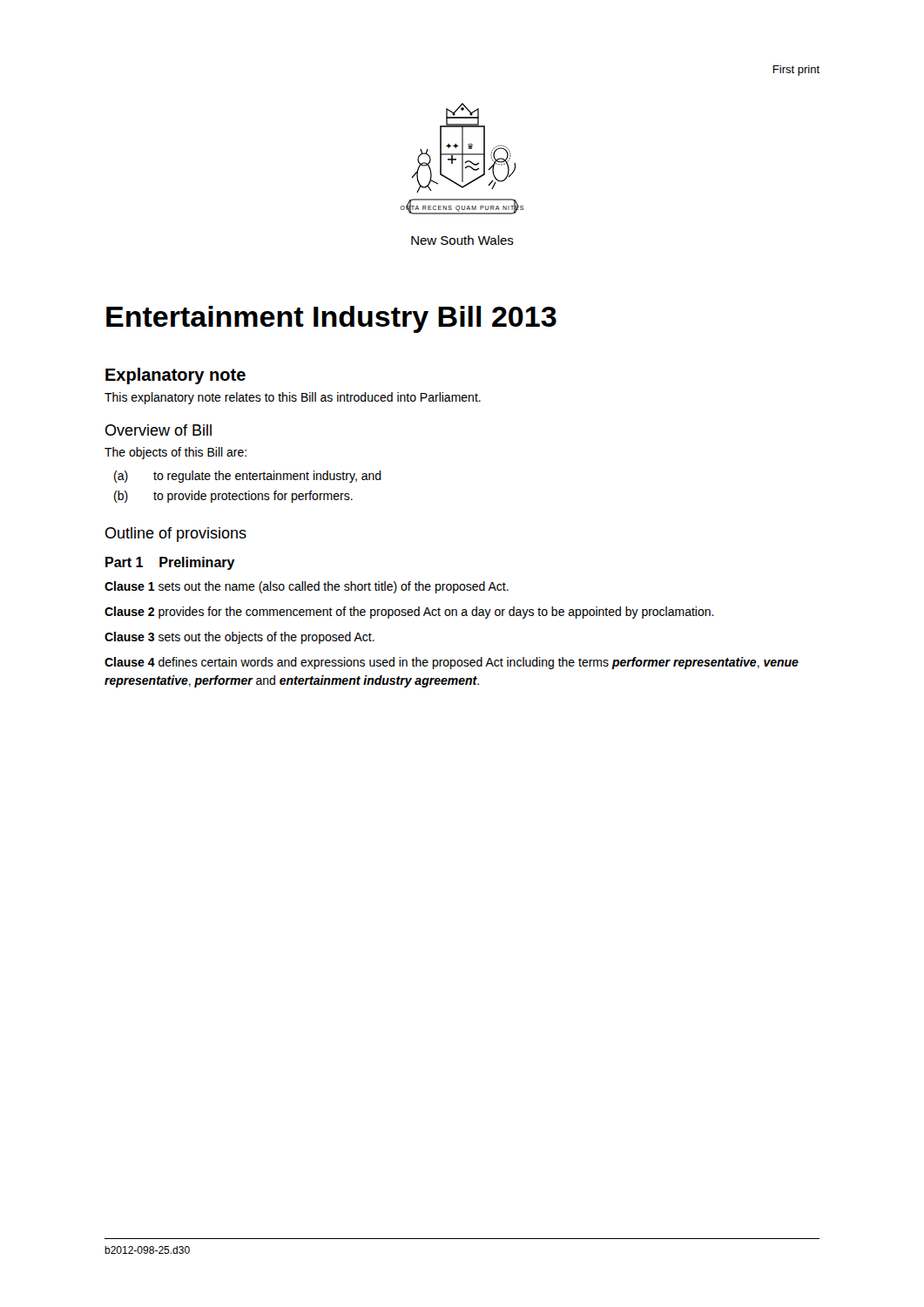Click where it says "The objects of this Bill are:"
Image resolution: width=924 pixels, height=1307 pixels.
click(x=176, y=452)
